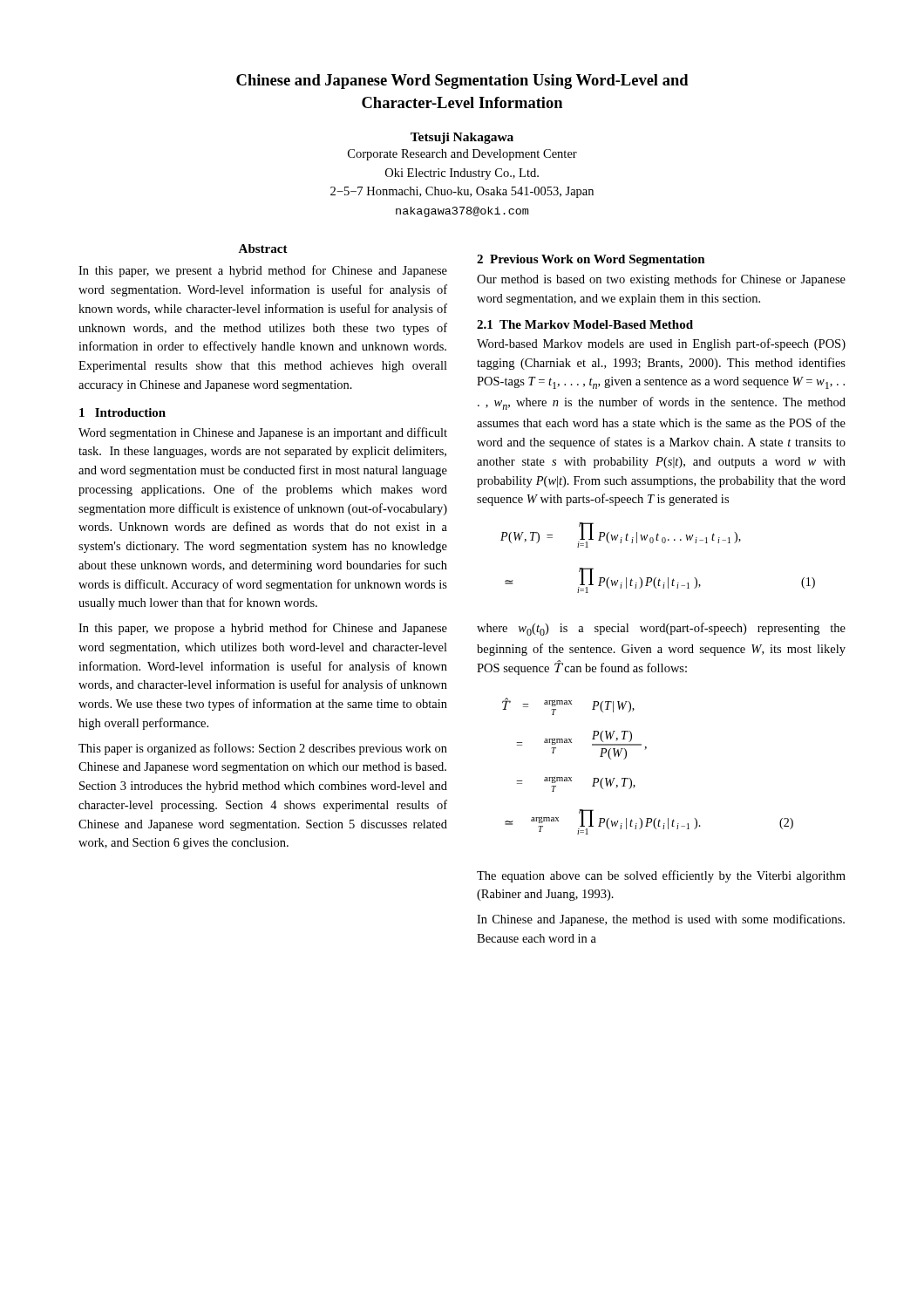The height and width of the screenshot is (1308, 924).
Task: Point to the region starting "2 Previous Work on Word Segmentation"
Action: pos(591,259)
